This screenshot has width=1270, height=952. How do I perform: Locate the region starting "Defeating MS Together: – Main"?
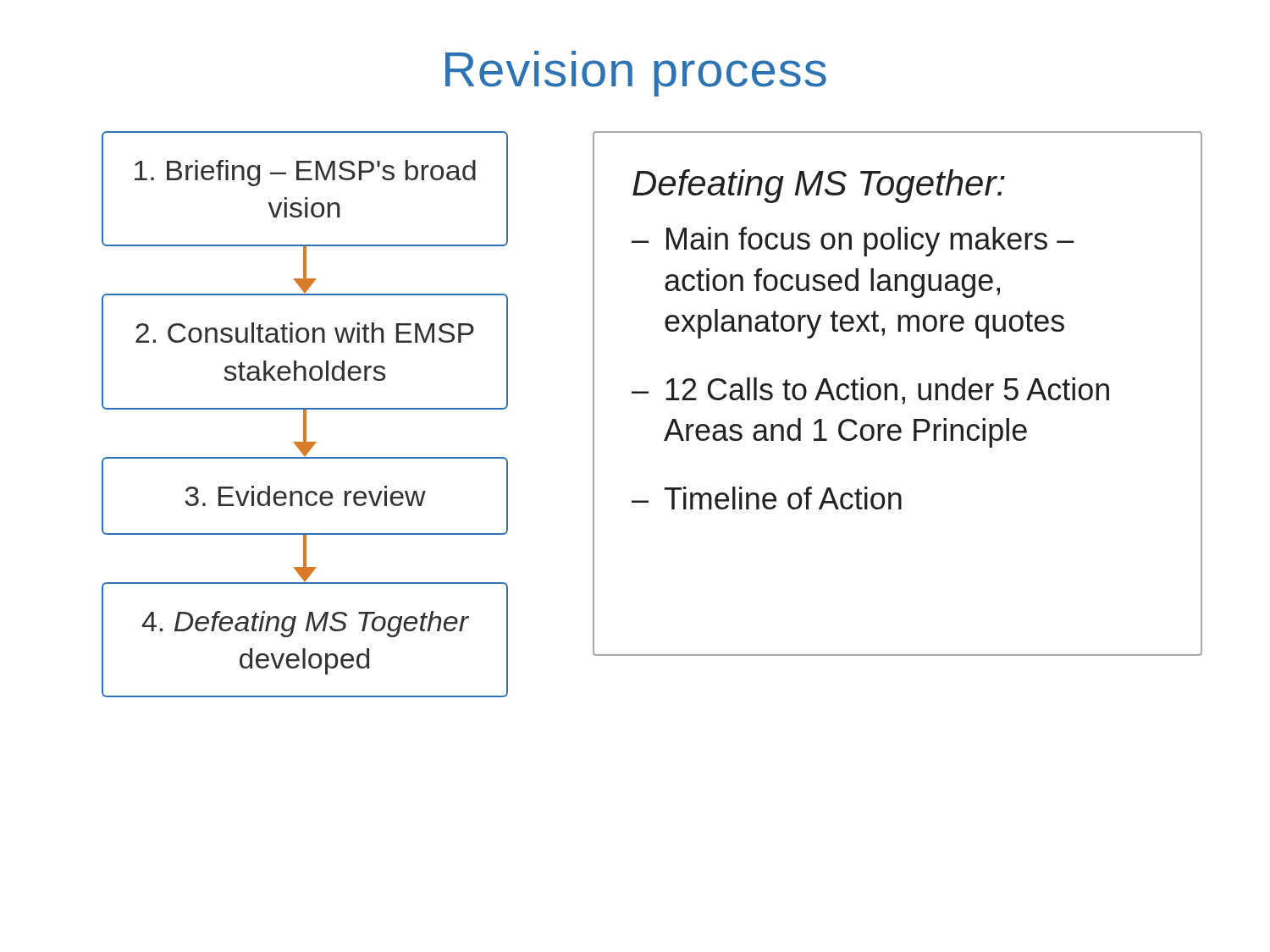point(897,342)
